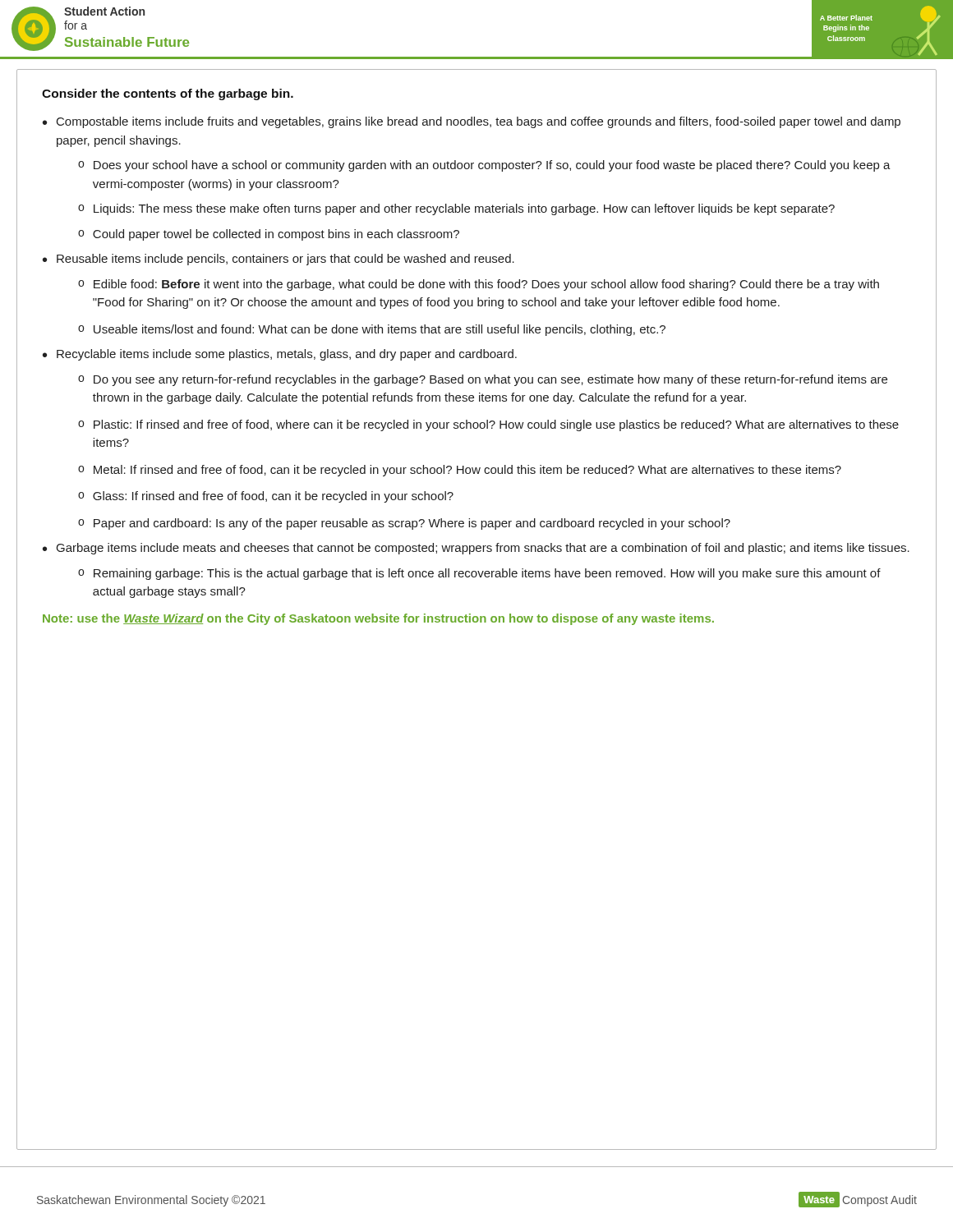The height and width of the screenshot is (1232, 953).
Task: Locate the element starting "o Could paper towel be collected"
Action: 269,234
